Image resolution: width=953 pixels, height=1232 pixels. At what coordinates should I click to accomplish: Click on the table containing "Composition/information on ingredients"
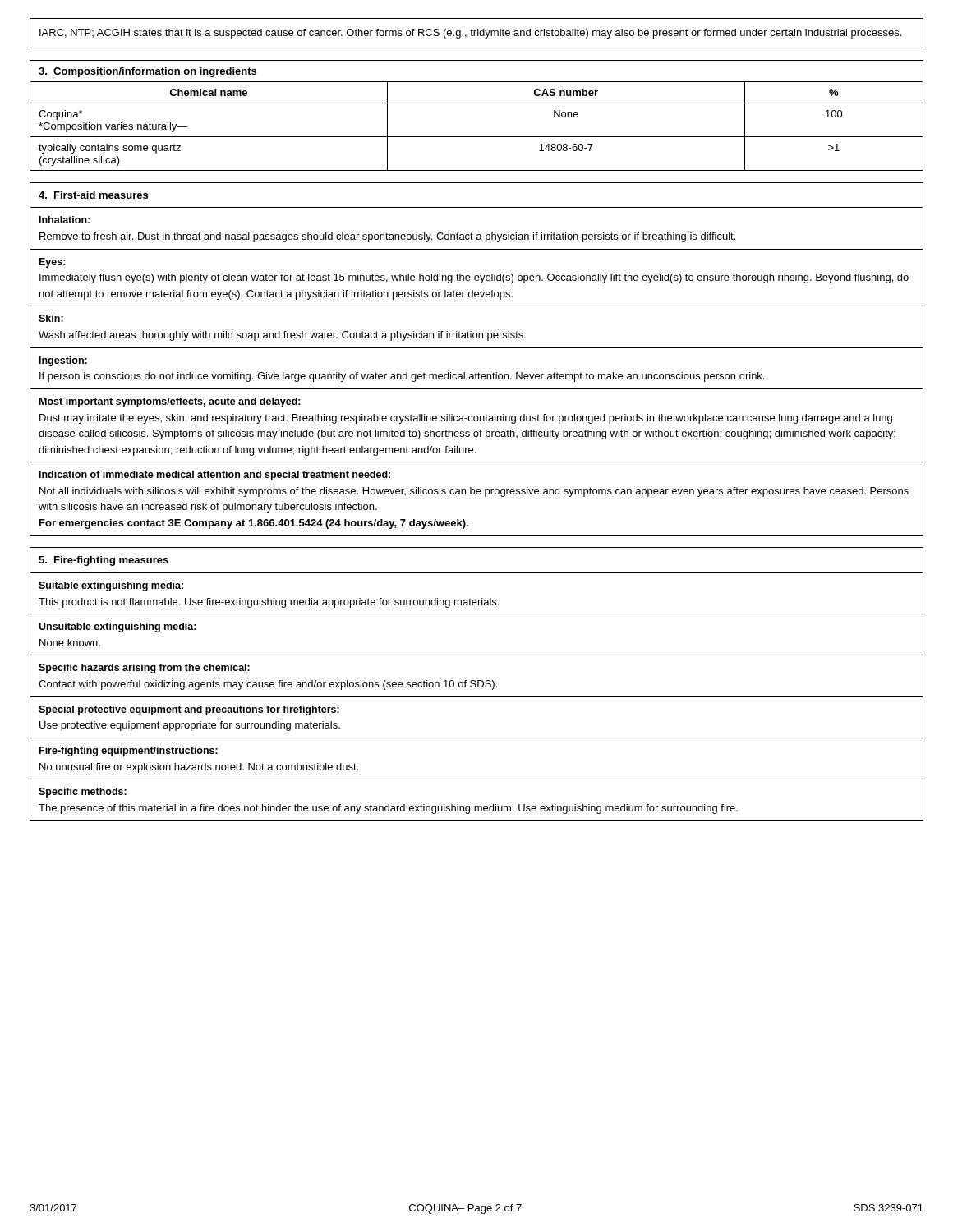tap(476, 115)
